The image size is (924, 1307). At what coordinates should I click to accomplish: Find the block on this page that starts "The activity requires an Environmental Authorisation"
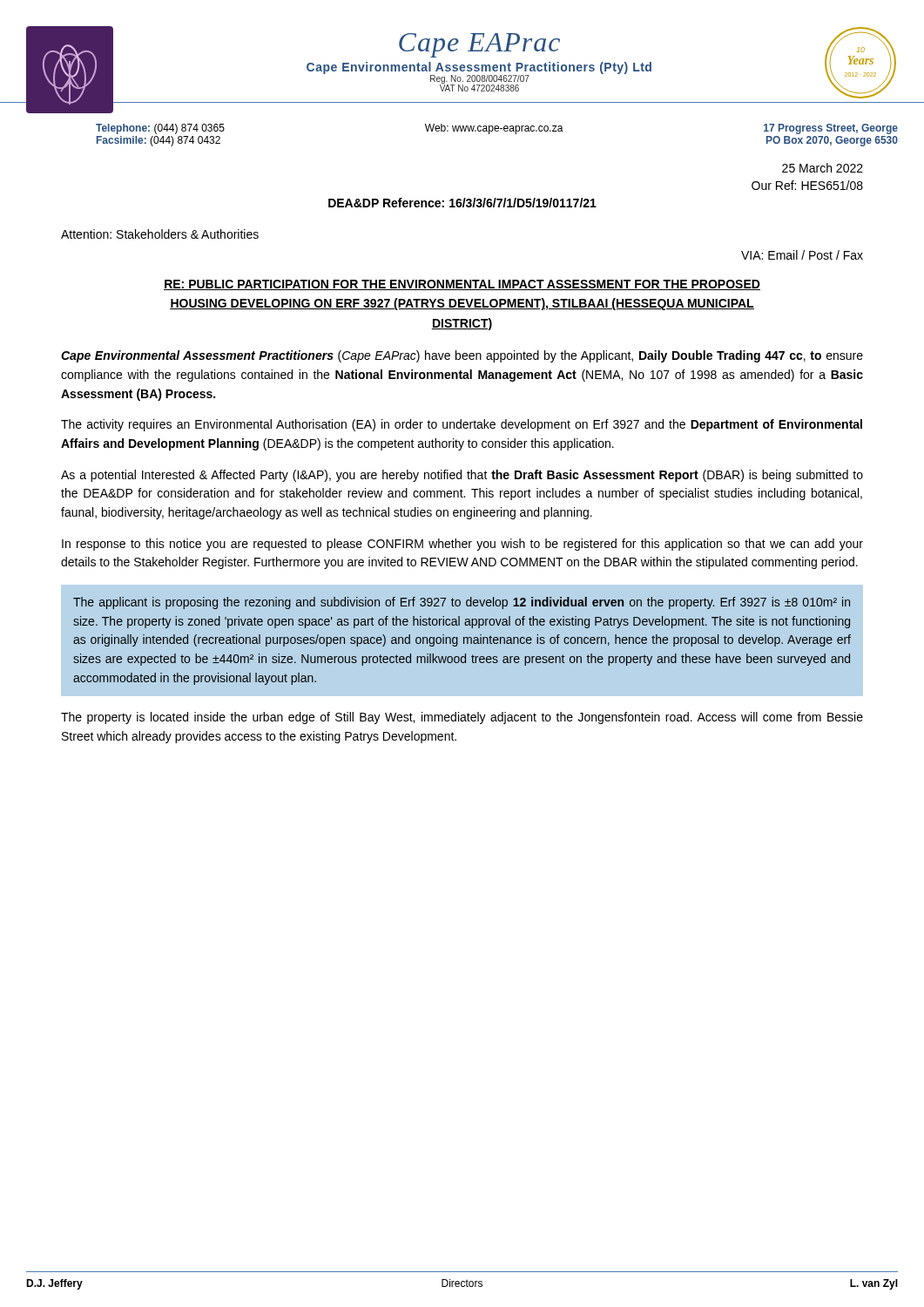click(462, 434)
